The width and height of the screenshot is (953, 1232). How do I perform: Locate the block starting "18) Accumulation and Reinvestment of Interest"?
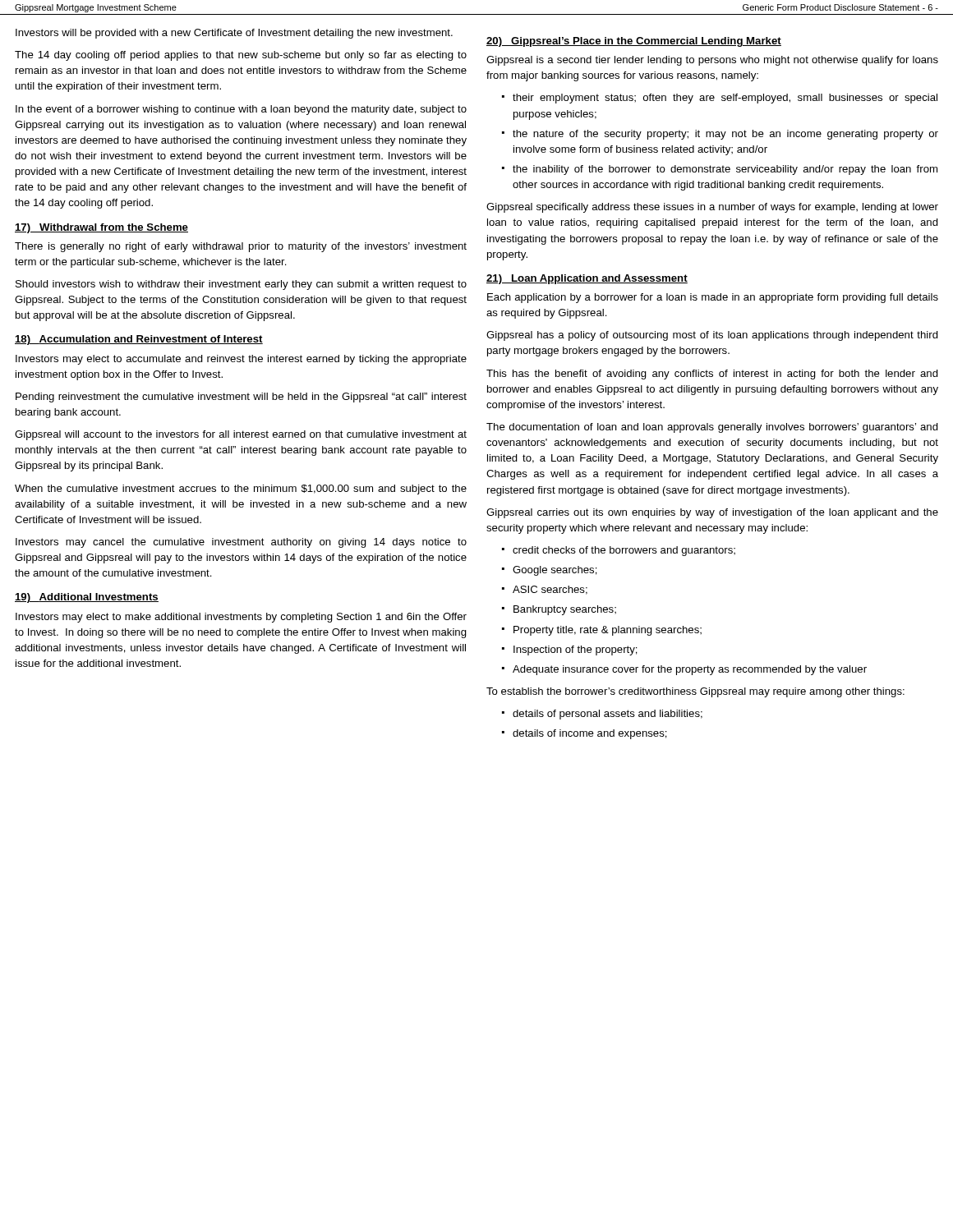241,339
